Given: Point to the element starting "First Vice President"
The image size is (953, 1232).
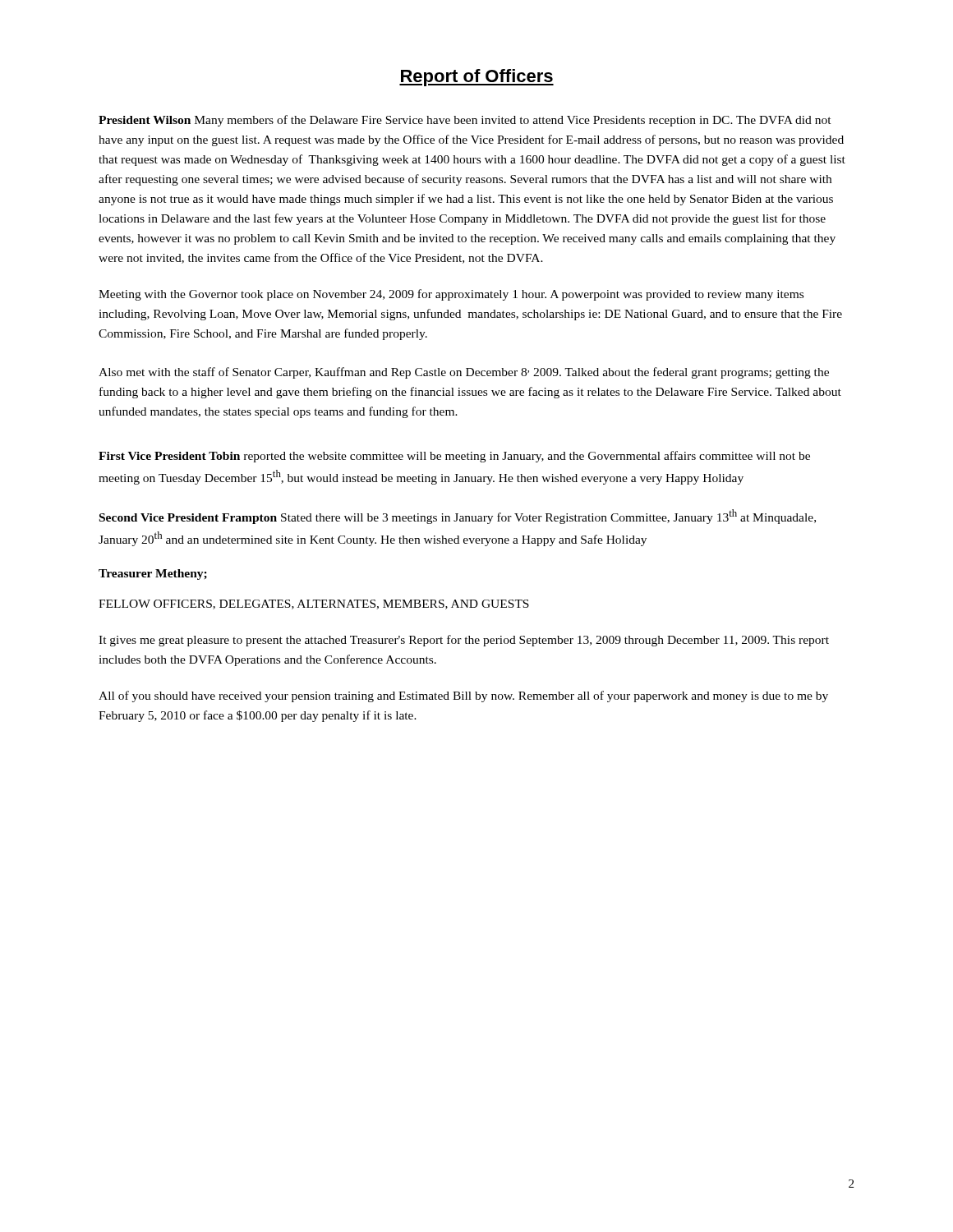Looking at the screenshot, I should coord(476,467).
